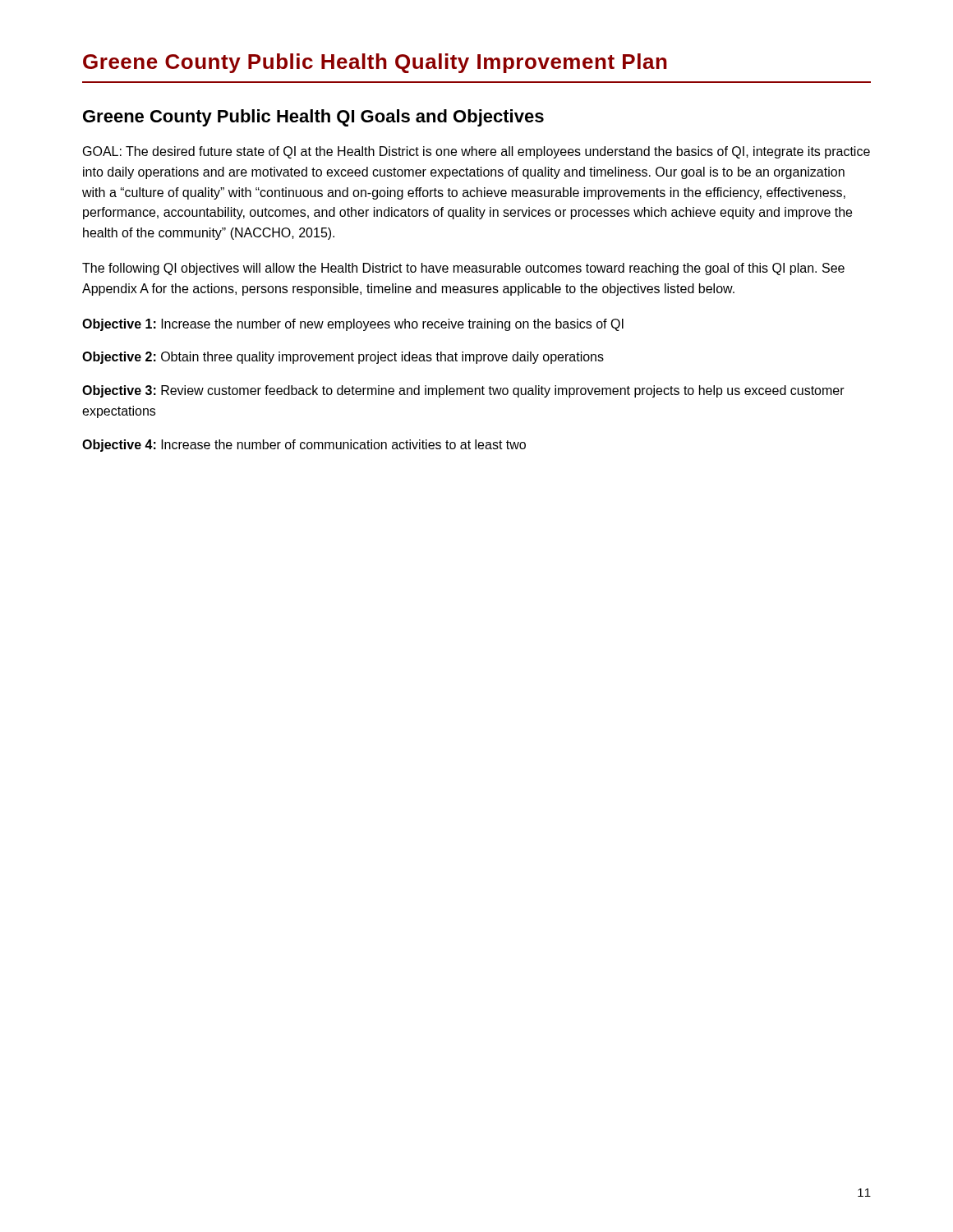Select the text block starting "GOAL: The desired"

pyautogui.click(x=476, y=193)
